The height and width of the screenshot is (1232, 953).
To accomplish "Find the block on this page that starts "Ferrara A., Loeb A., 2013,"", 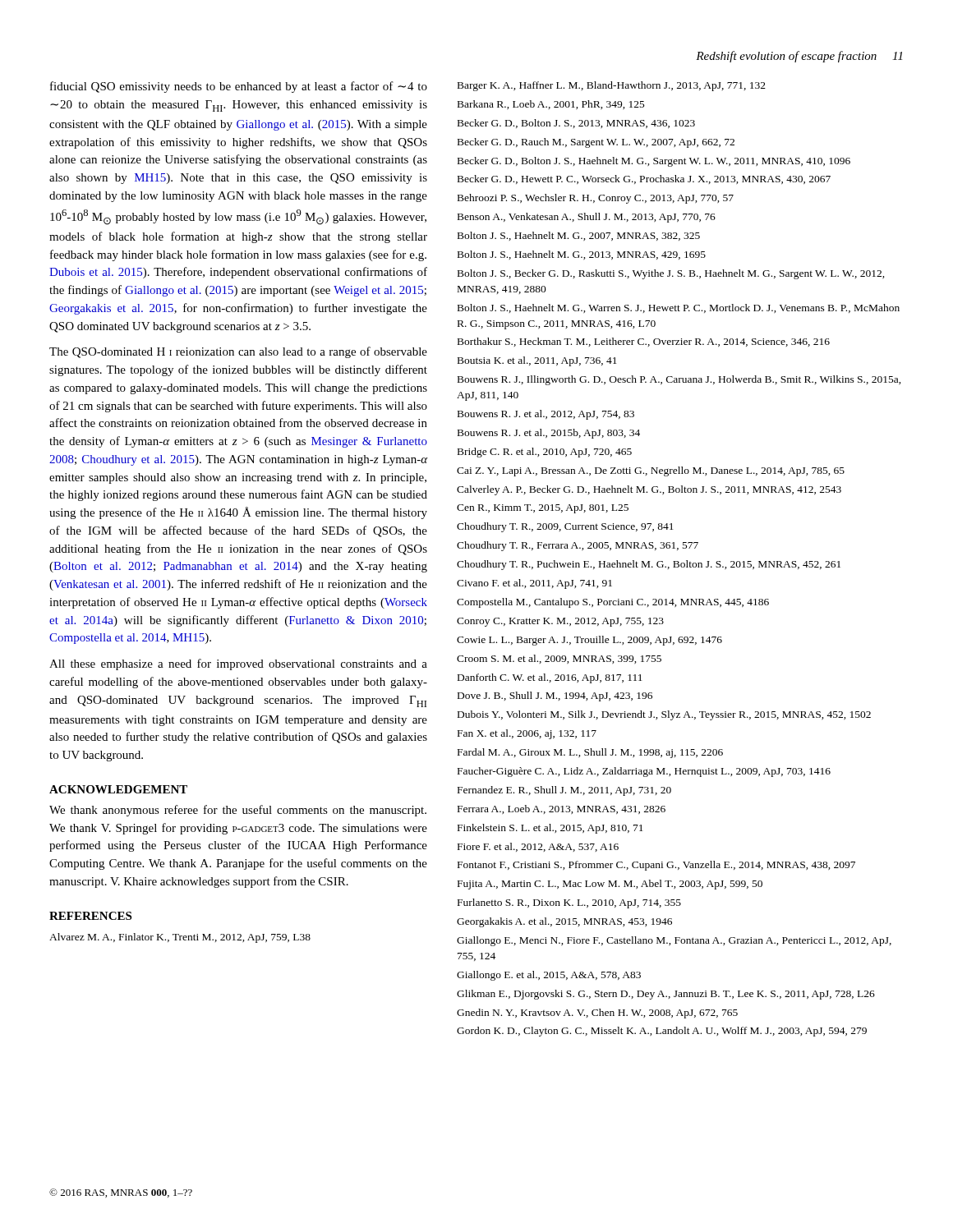I will (x=561, y=808).
